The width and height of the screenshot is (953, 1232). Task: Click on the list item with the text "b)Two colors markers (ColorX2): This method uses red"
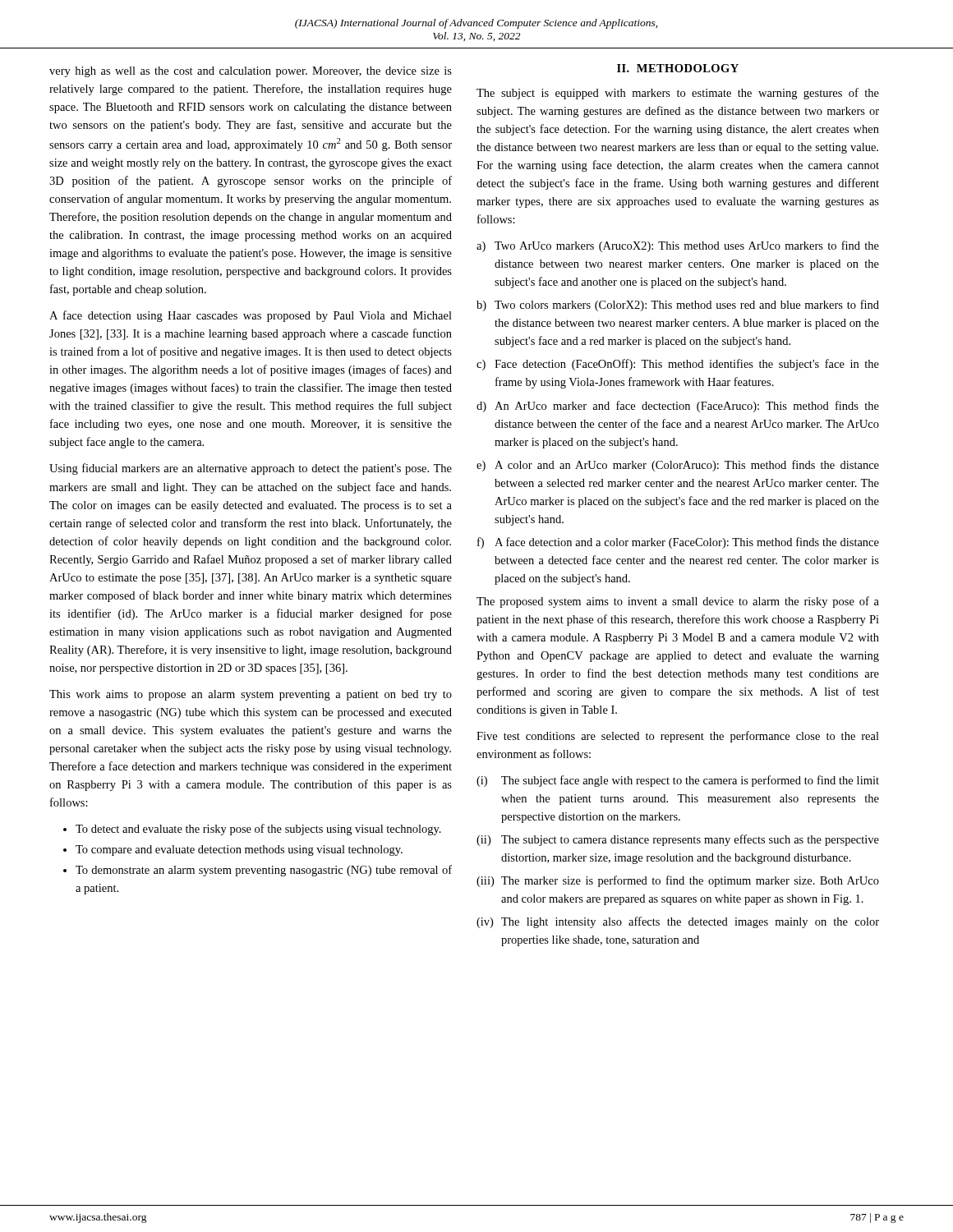[x=678, y=323]
